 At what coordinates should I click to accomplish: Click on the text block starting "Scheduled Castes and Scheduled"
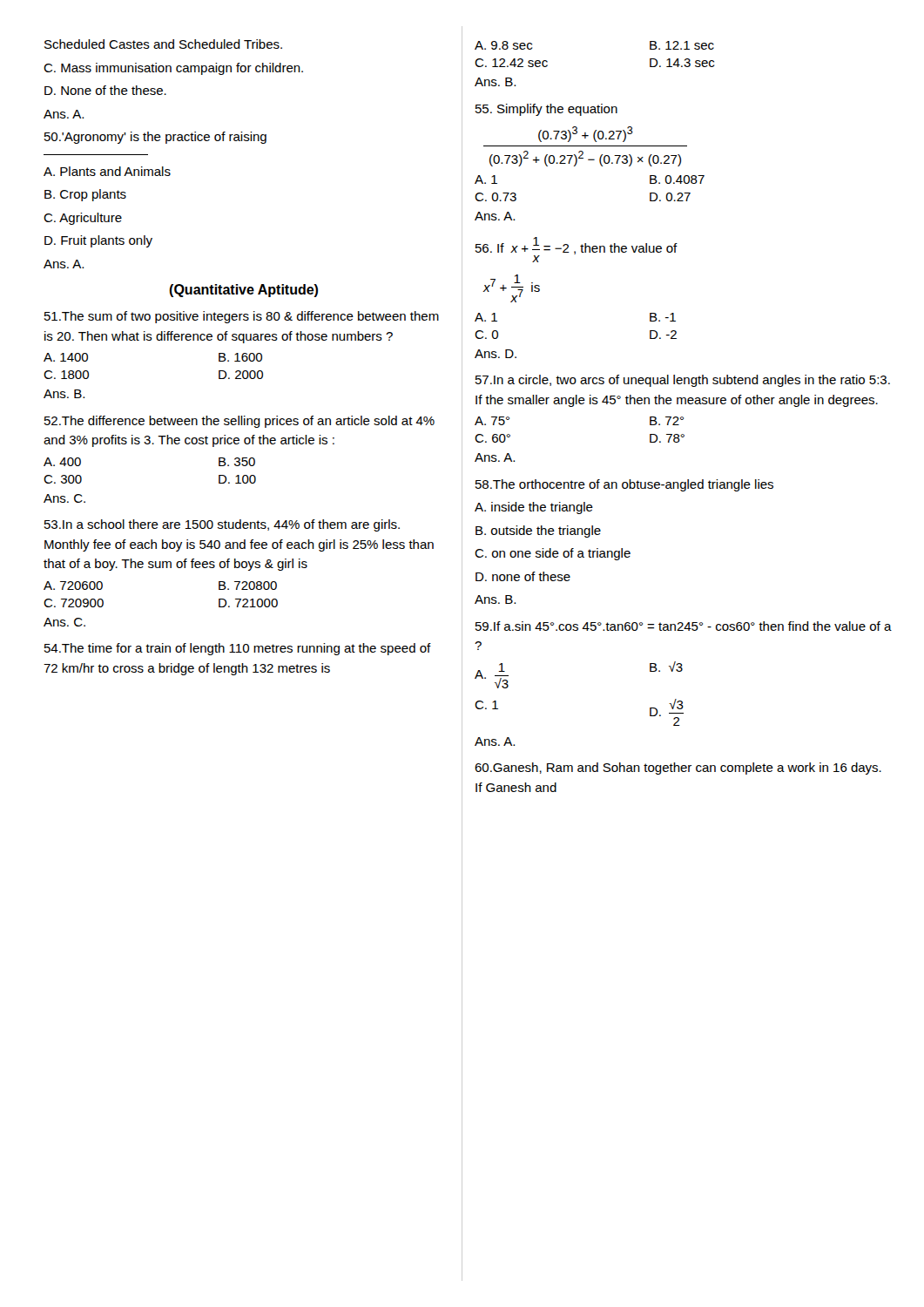(163, 44)
